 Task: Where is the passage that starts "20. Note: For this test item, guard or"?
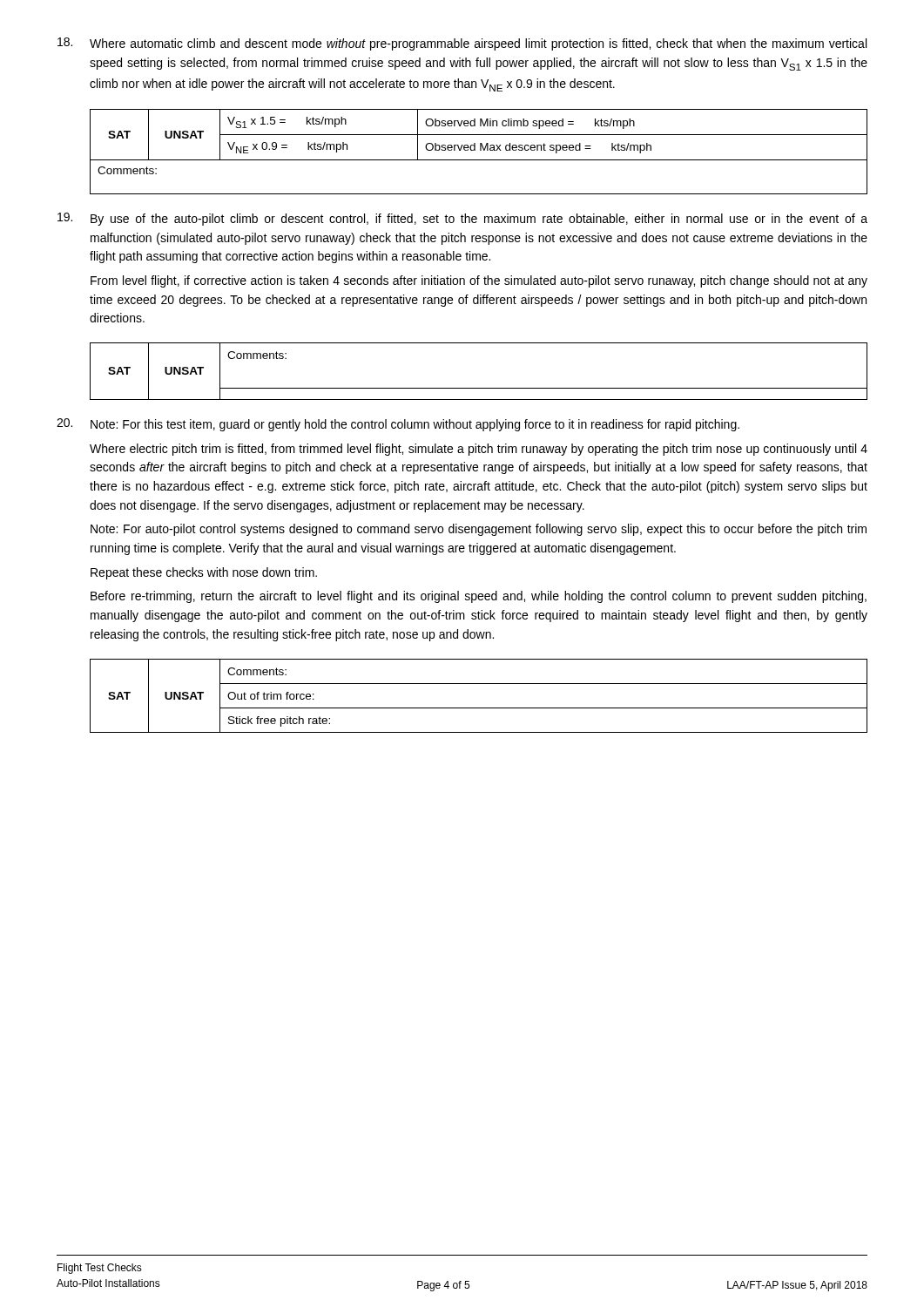462,533
